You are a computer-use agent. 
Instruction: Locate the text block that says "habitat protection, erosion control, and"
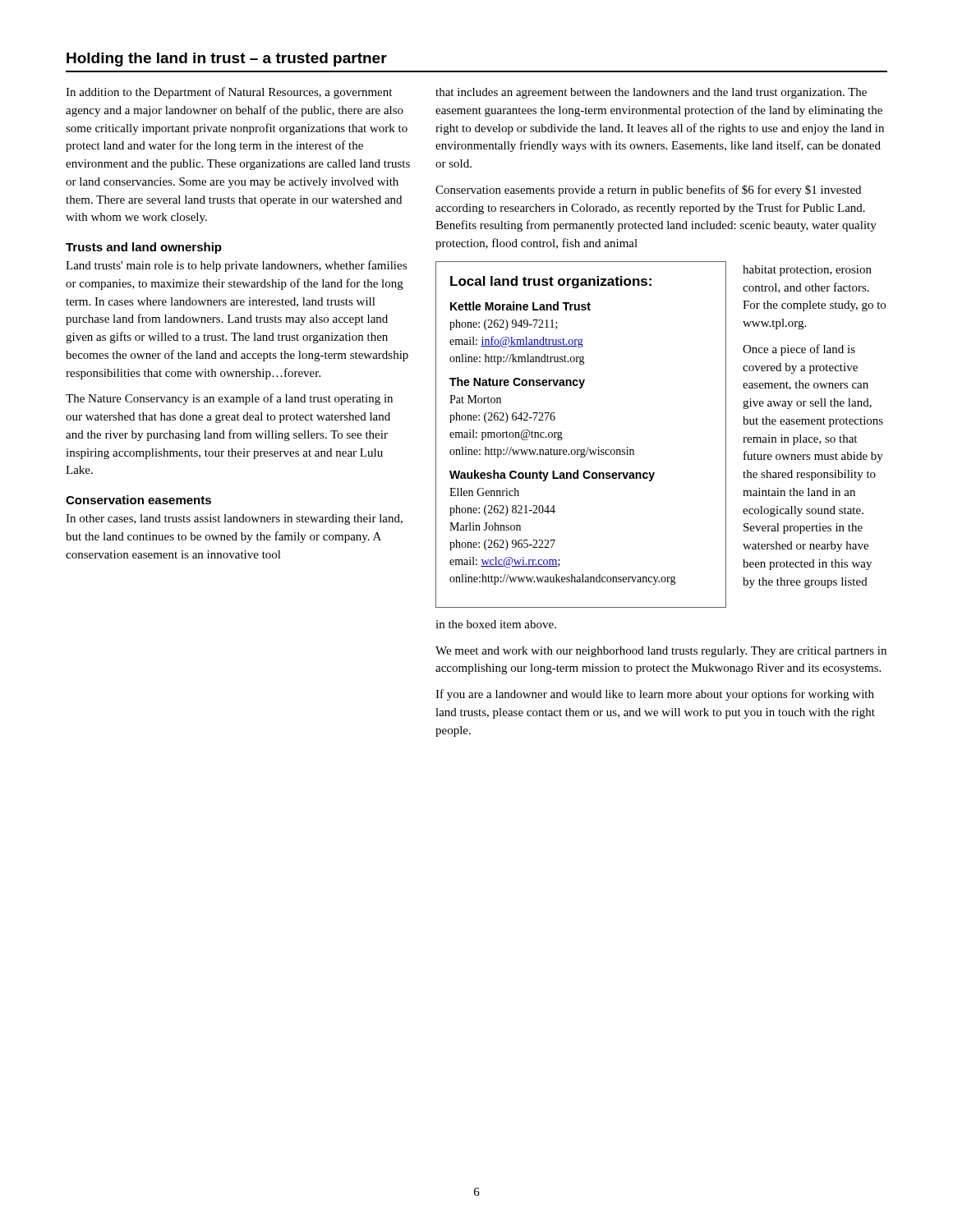coord(815,426)
